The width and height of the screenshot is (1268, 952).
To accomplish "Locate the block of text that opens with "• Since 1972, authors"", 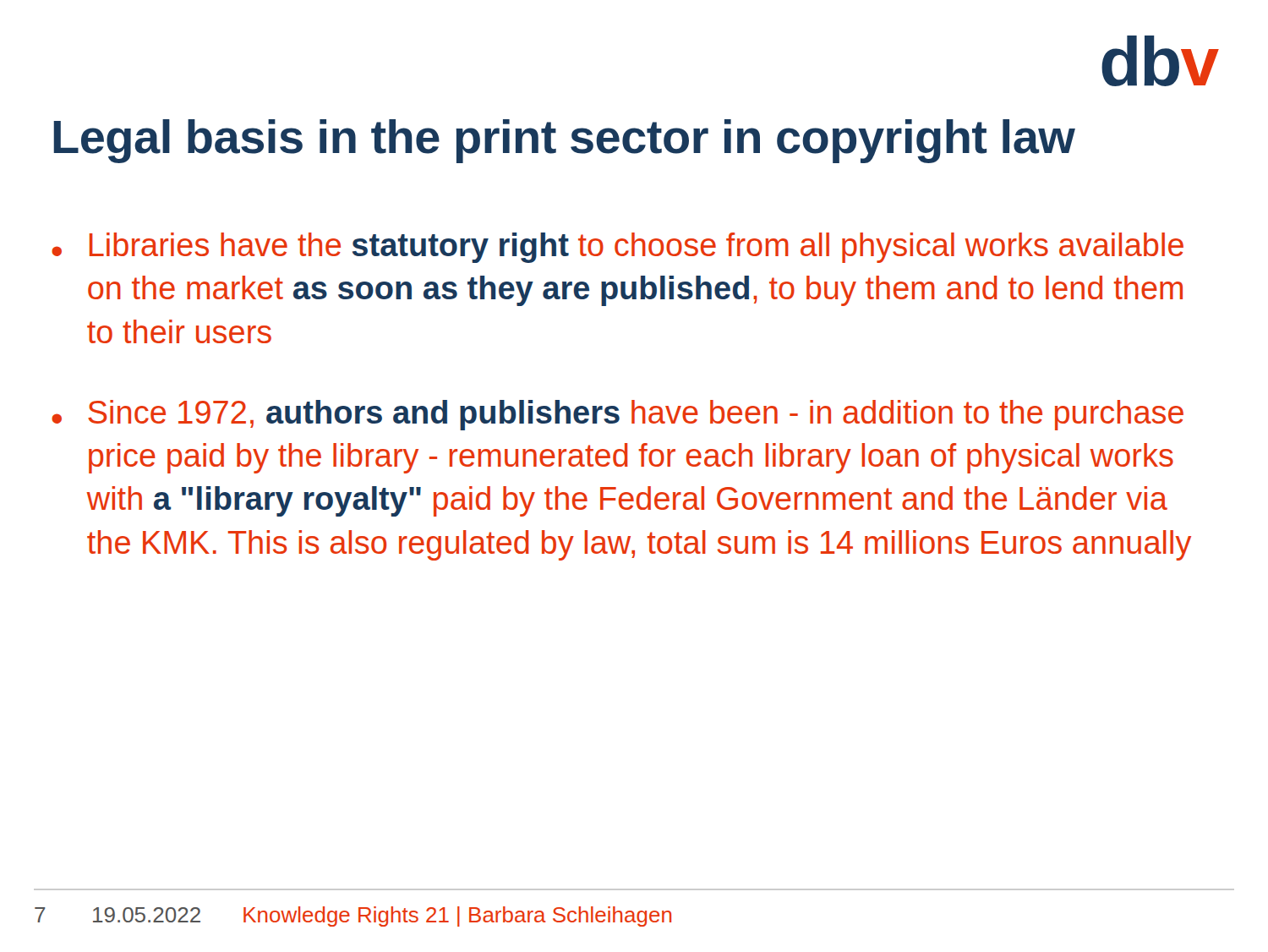I will [626, 478].
